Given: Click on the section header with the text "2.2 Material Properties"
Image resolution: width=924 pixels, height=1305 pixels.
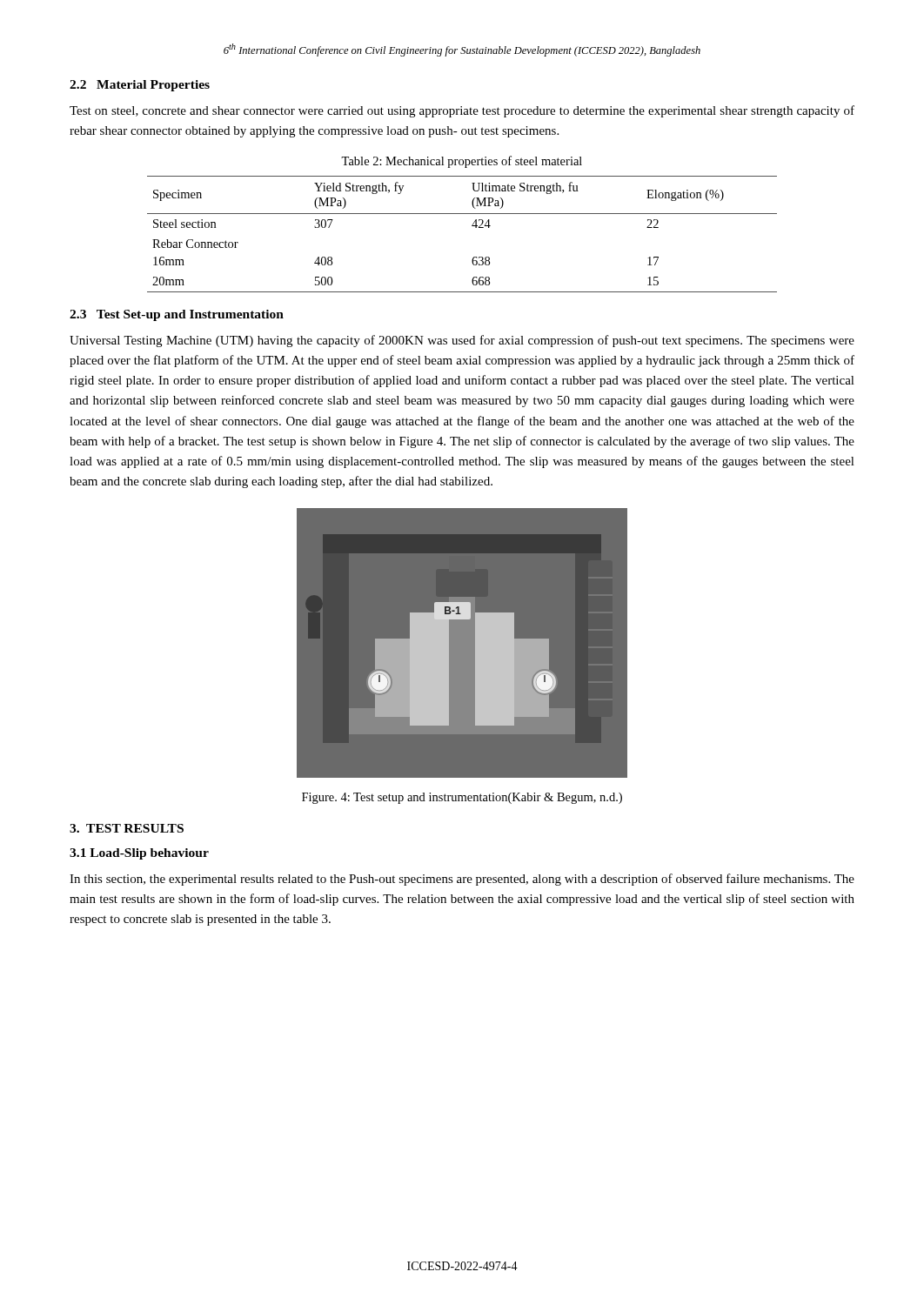Looking at the screenshot, I should click(x=140, y=84).
